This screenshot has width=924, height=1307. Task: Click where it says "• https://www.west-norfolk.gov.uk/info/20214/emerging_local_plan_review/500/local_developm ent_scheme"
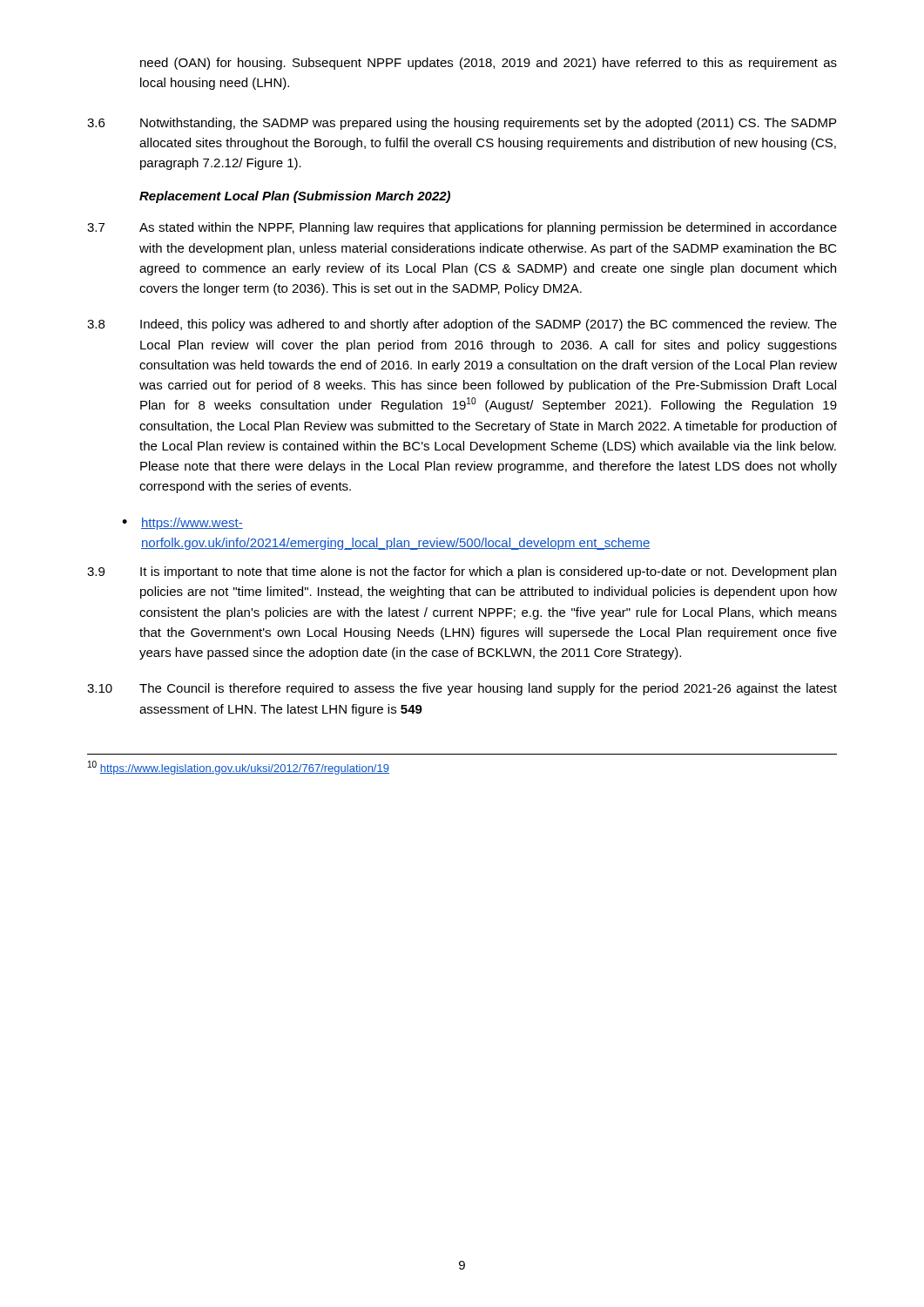click(479, 532)
